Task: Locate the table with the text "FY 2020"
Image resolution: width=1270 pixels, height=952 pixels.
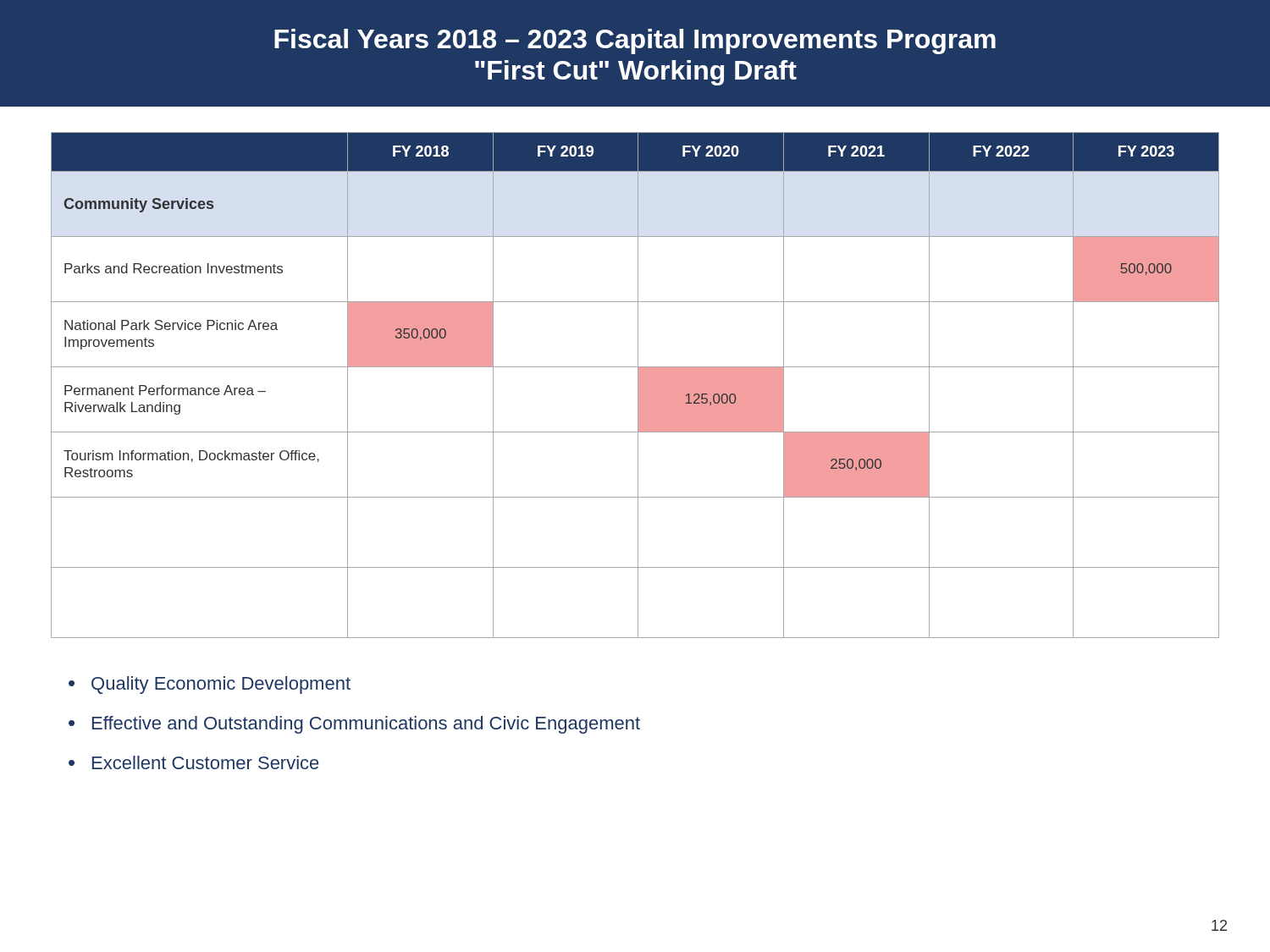Action: point(635,385)
